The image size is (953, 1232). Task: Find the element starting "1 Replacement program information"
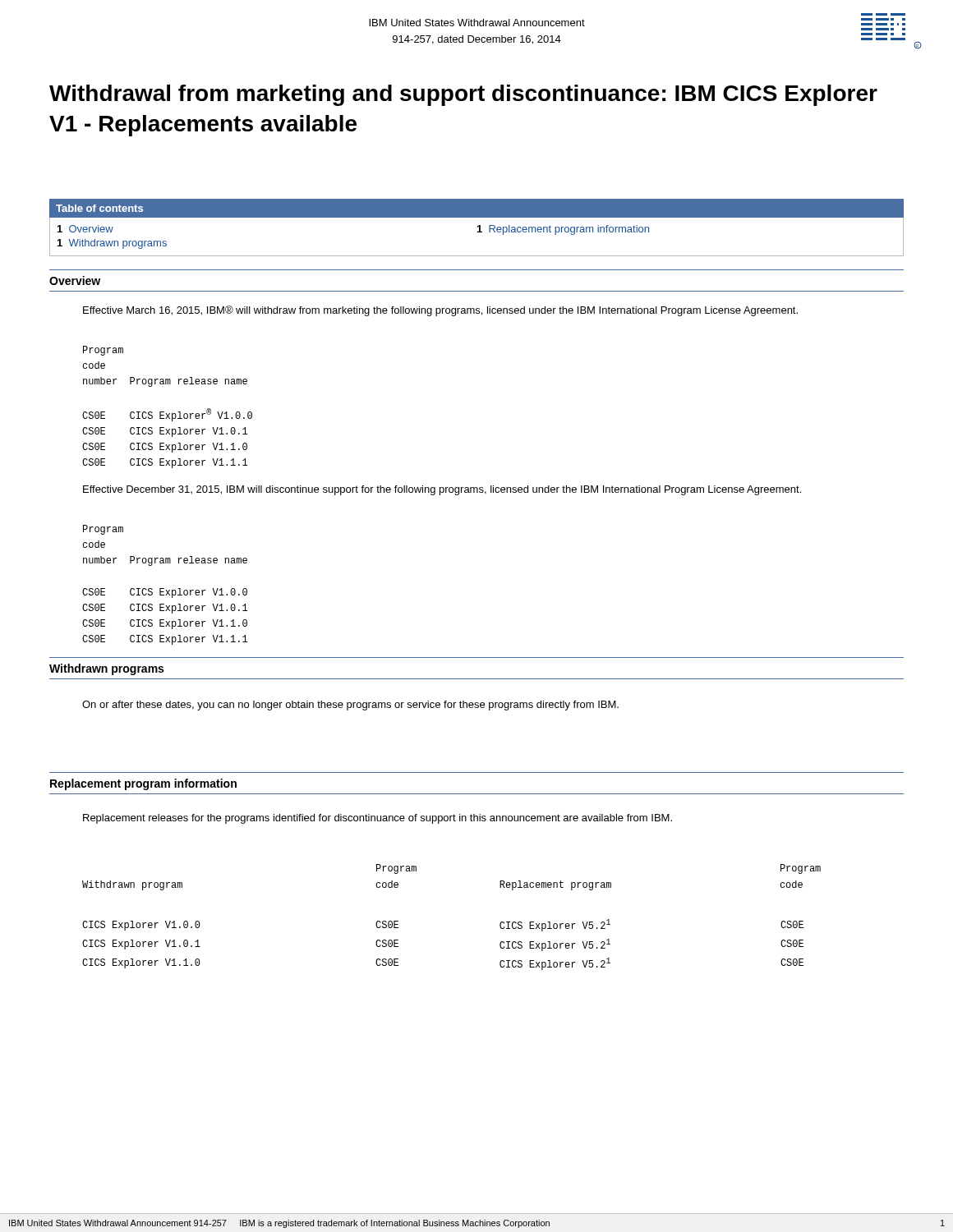point(563,229)
